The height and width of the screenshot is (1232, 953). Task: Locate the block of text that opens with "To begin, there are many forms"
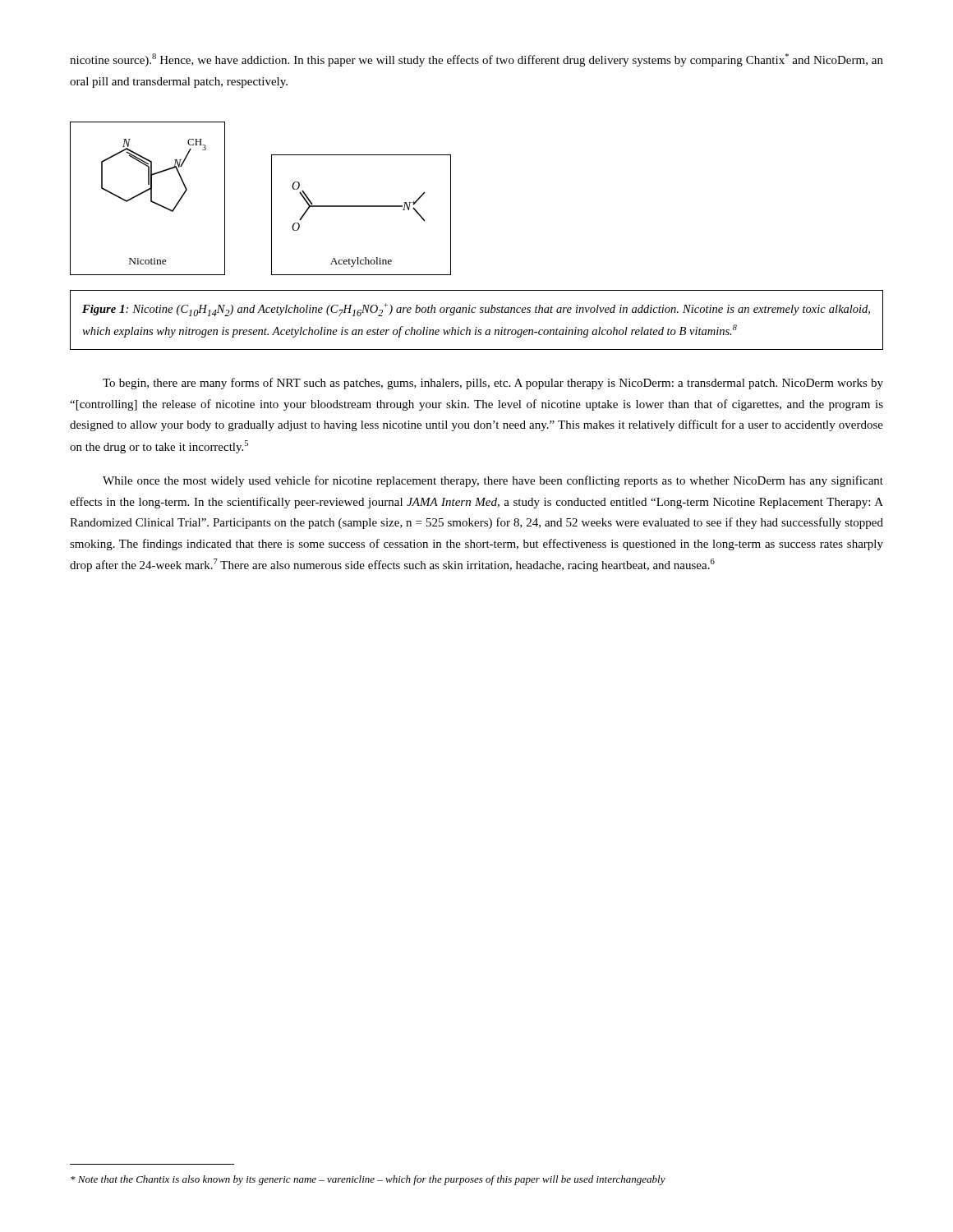click(x=476, y=415)
